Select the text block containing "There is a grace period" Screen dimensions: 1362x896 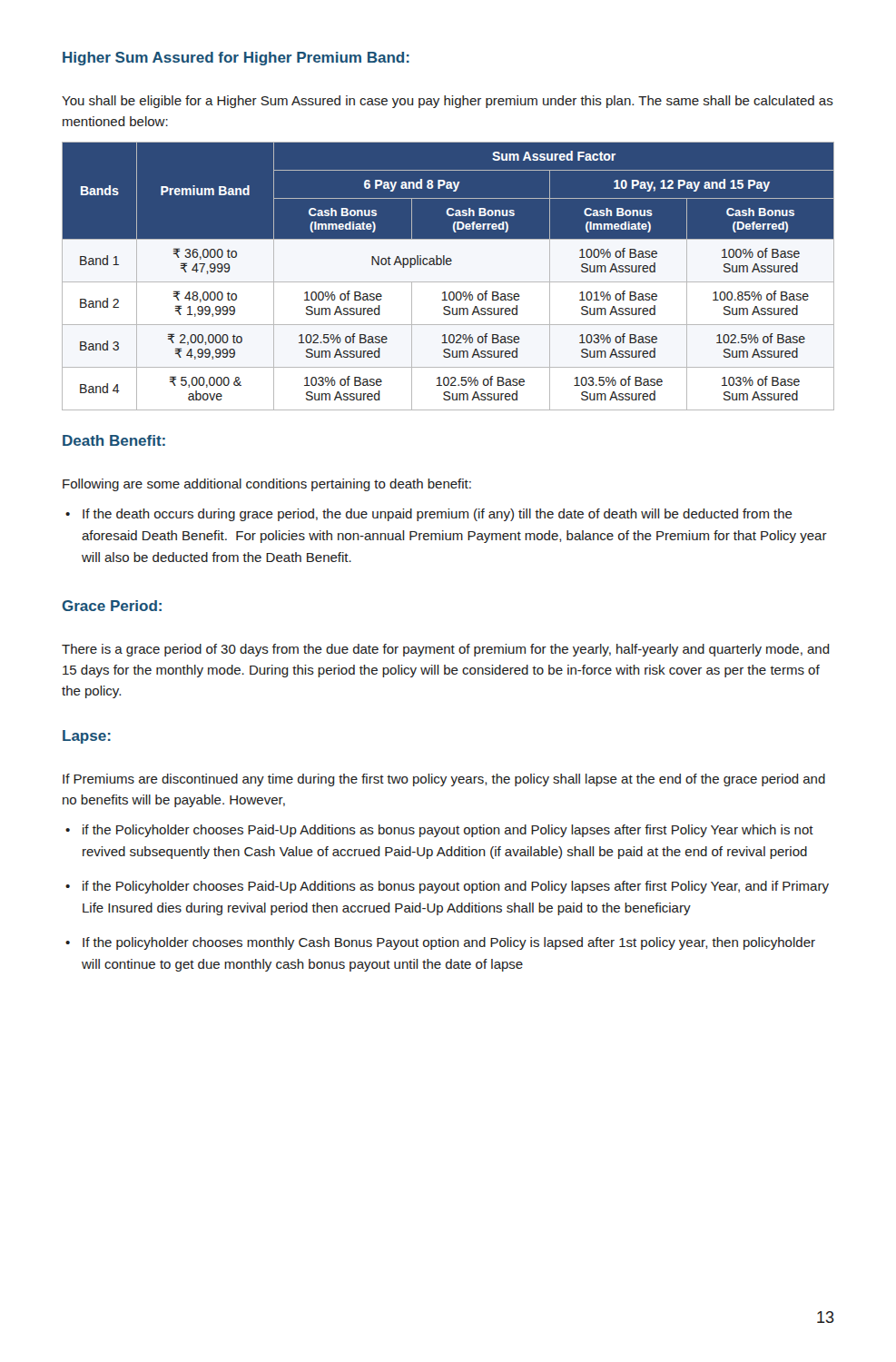448,670
